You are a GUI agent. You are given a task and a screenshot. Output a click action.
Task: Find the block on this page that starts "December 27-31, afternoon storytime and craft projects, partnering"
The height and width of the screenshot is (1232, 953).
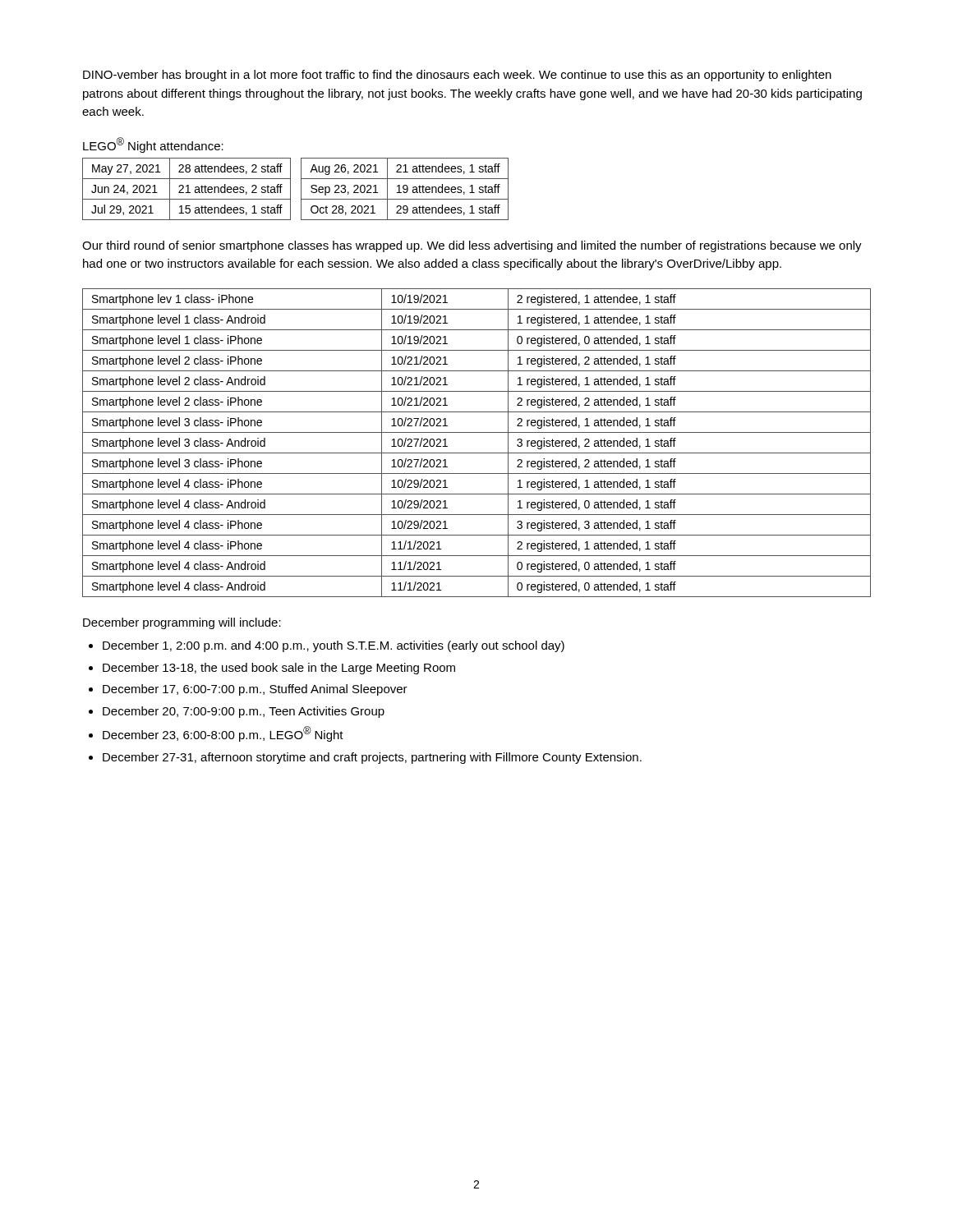(x=372, y=756)
